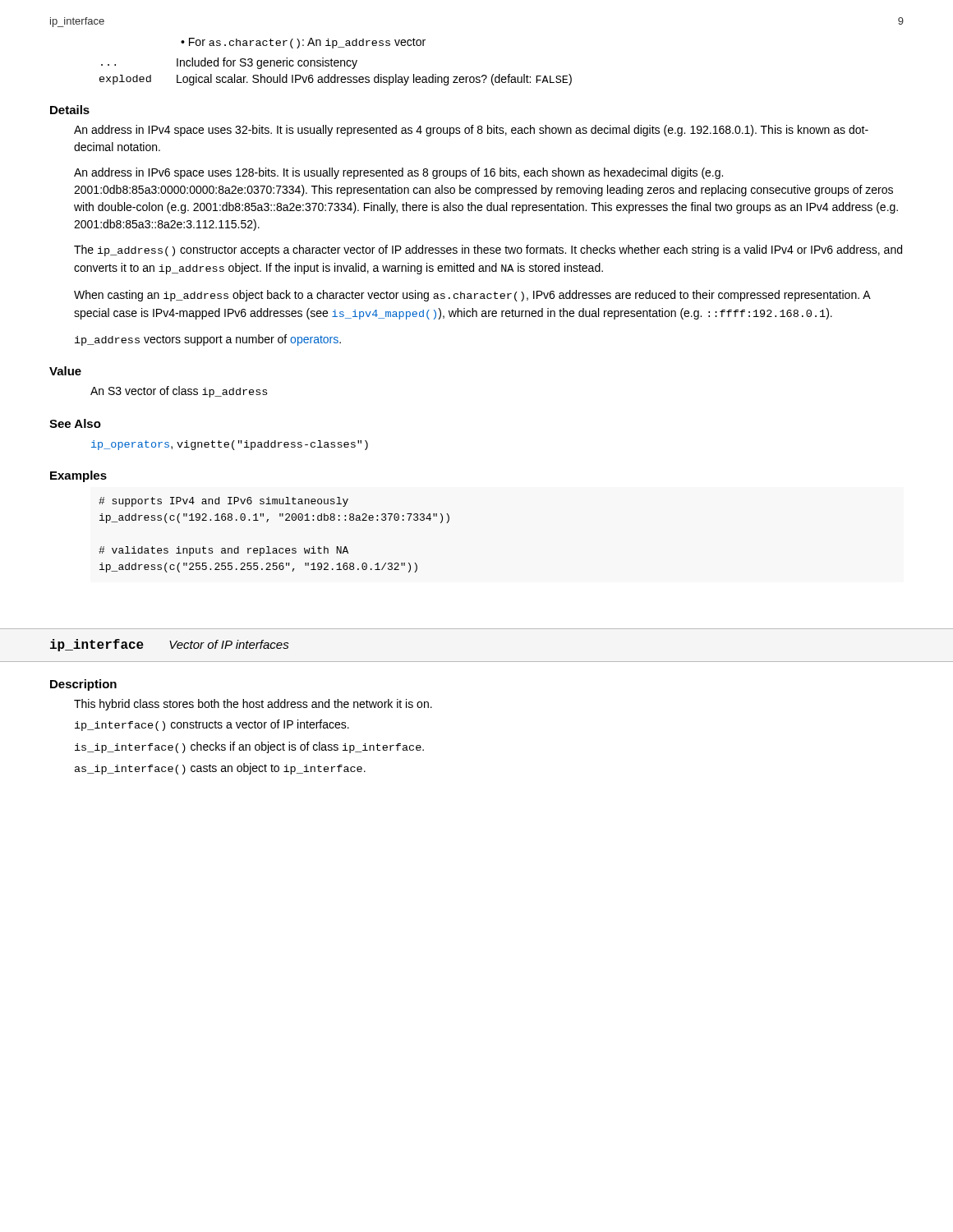Select the text that says "ip_address vectors support a number of operators."

click(208, 340)
